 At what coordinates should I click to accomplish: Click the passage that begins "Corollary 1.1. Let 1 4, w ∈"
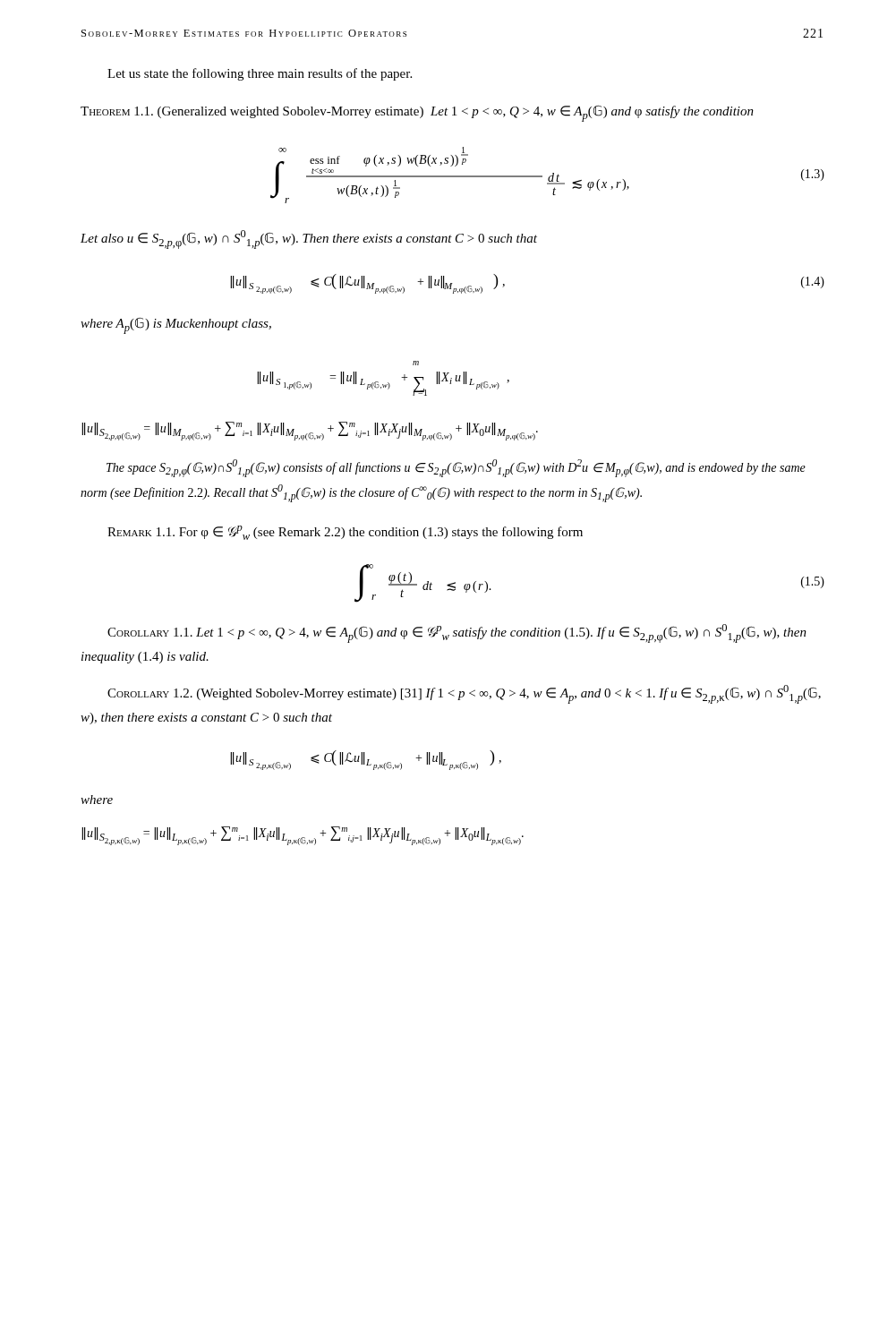pos(452,643)
